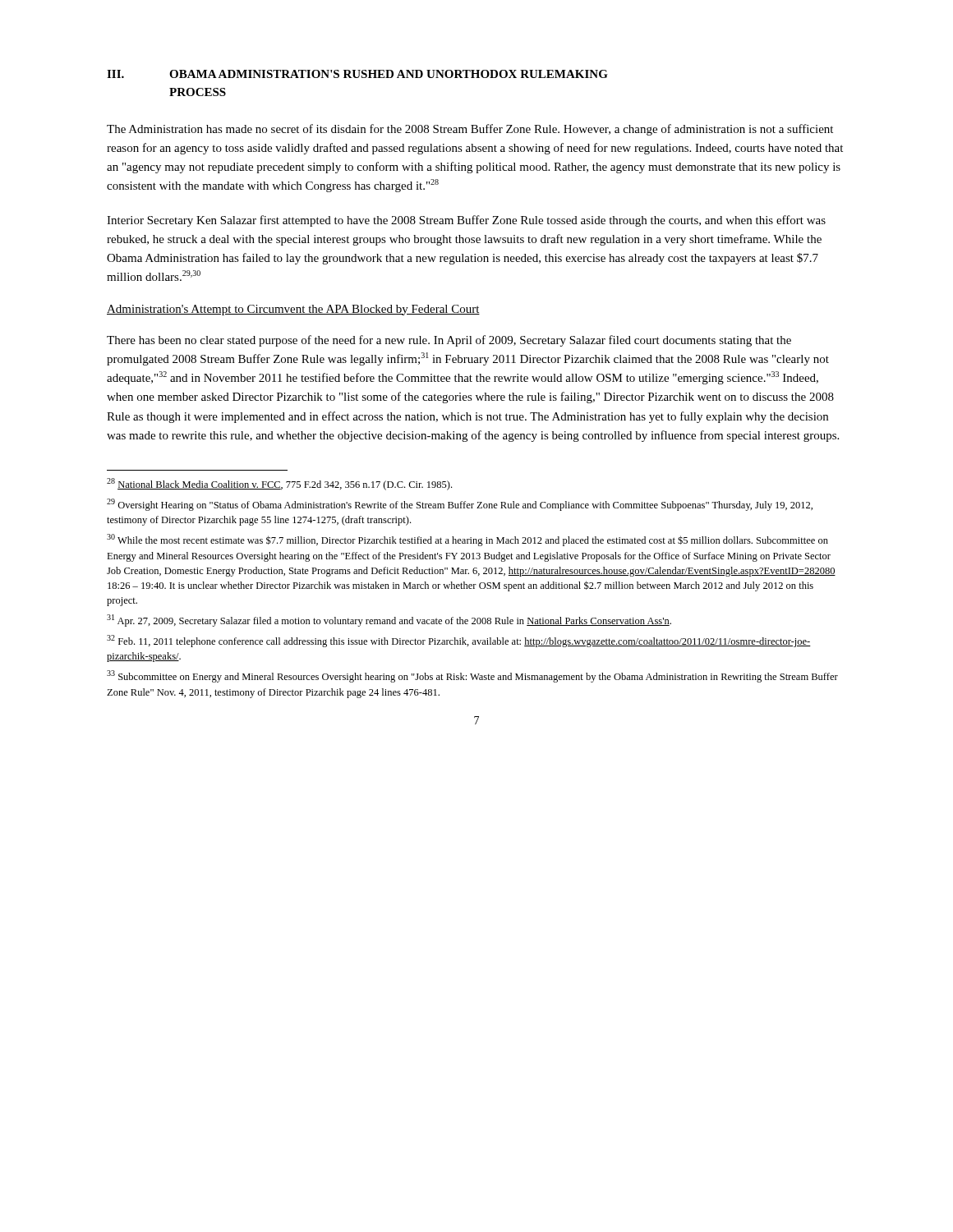Screen dimensions: 1232x953
Task: Select the text block containing "Interior Secretary Ken Salazar first attempted to"
Action: point(466,248)
